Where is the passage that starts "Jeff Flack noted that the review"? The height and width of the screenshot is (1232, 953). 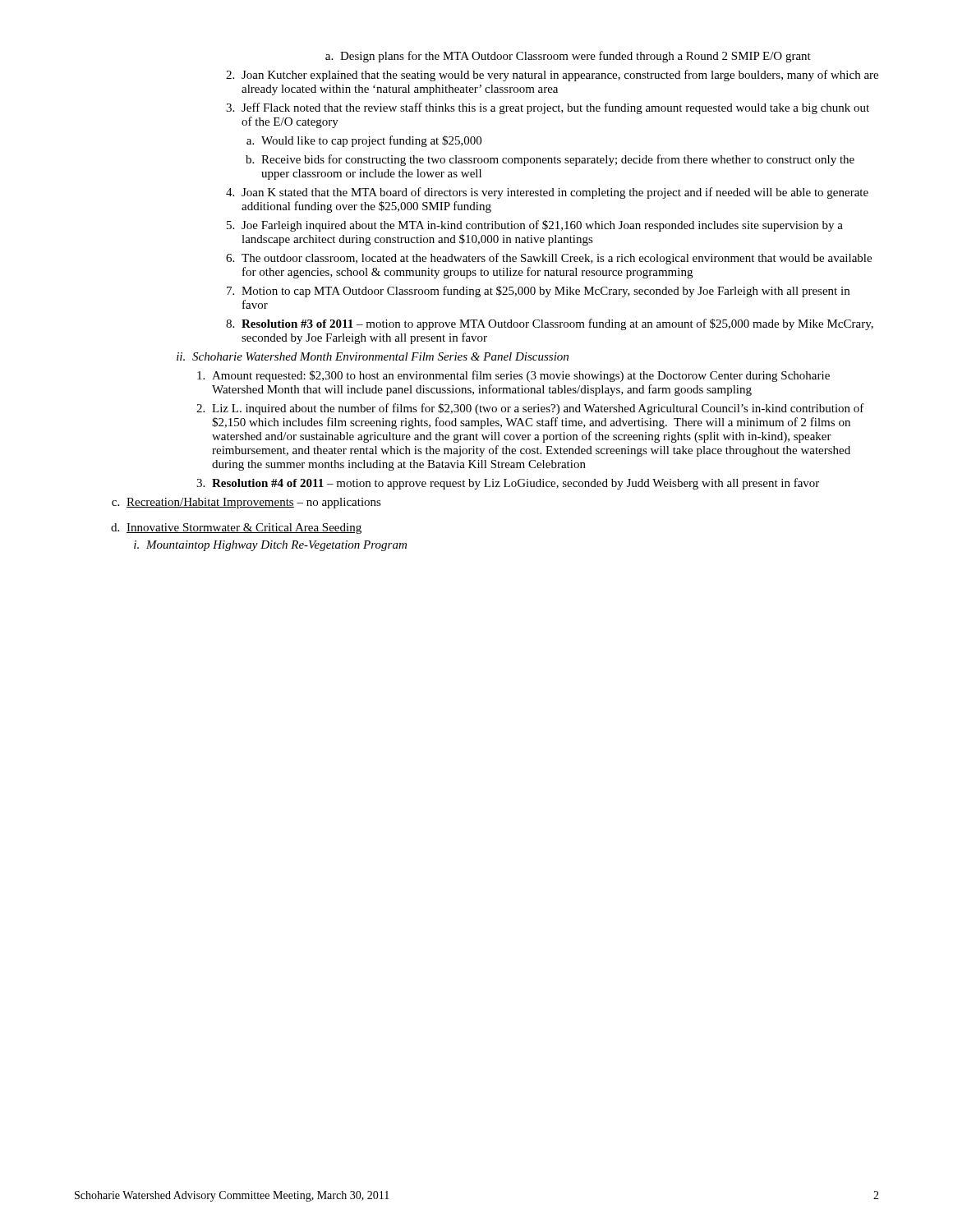click(x=555, y=108)
